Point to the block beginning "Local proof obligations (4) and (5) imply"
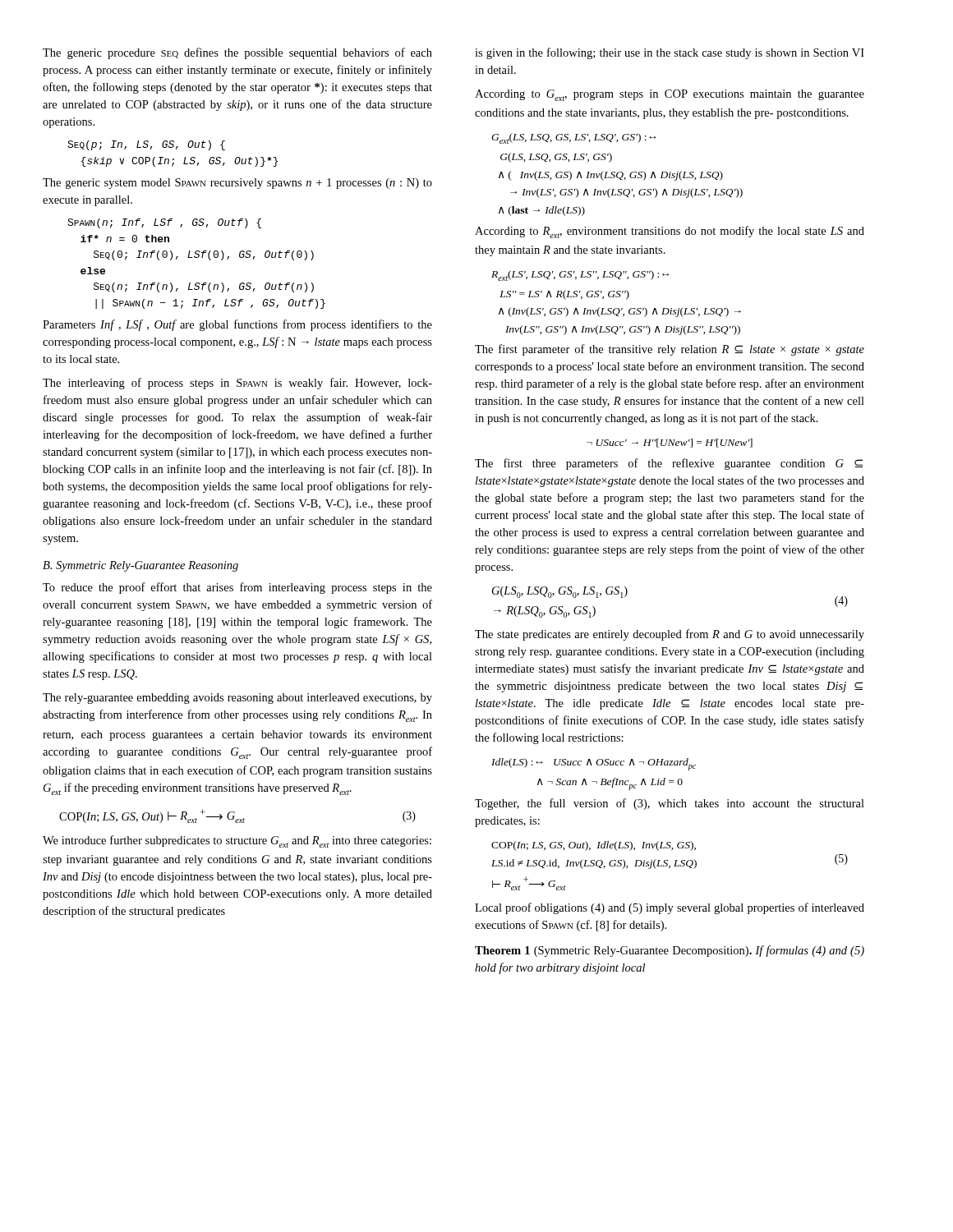The image size is (953, 1232). tap(670, 916)
